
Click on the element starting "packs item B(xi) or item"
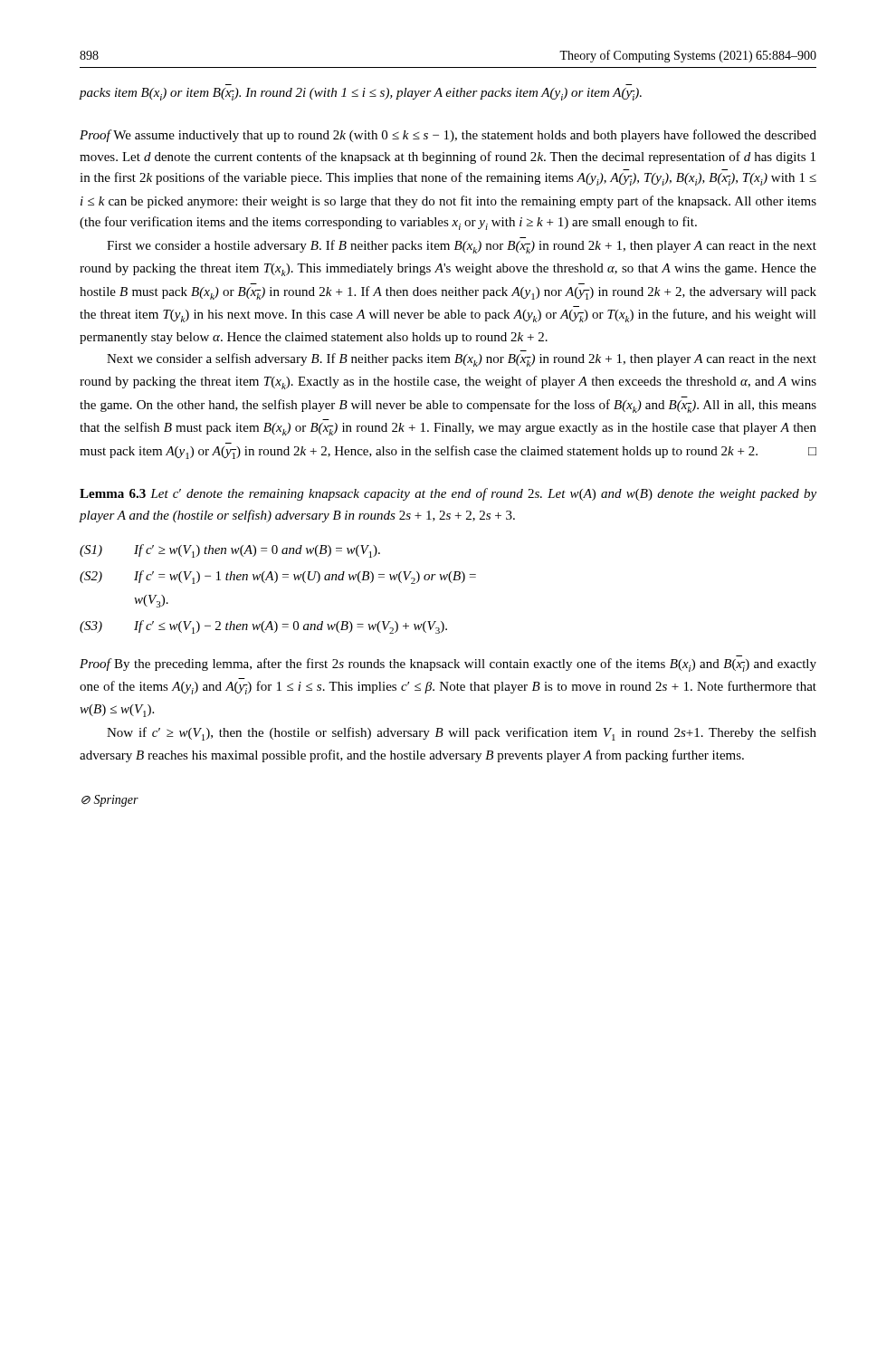361,94
